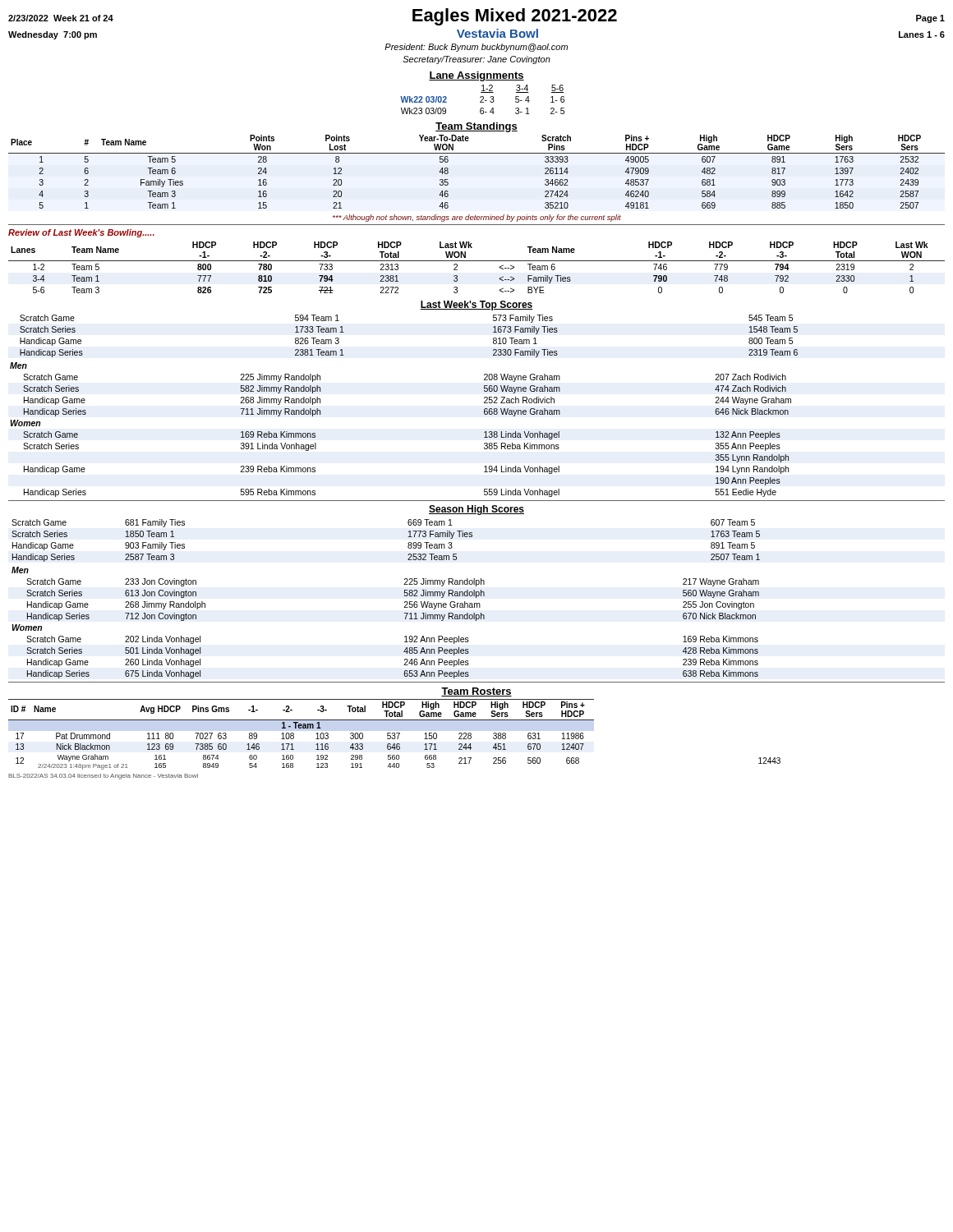953x1232 pixels.
Task: Point to the passage starting "Review of Last Week's Bowling"
Action: [82, 232]
